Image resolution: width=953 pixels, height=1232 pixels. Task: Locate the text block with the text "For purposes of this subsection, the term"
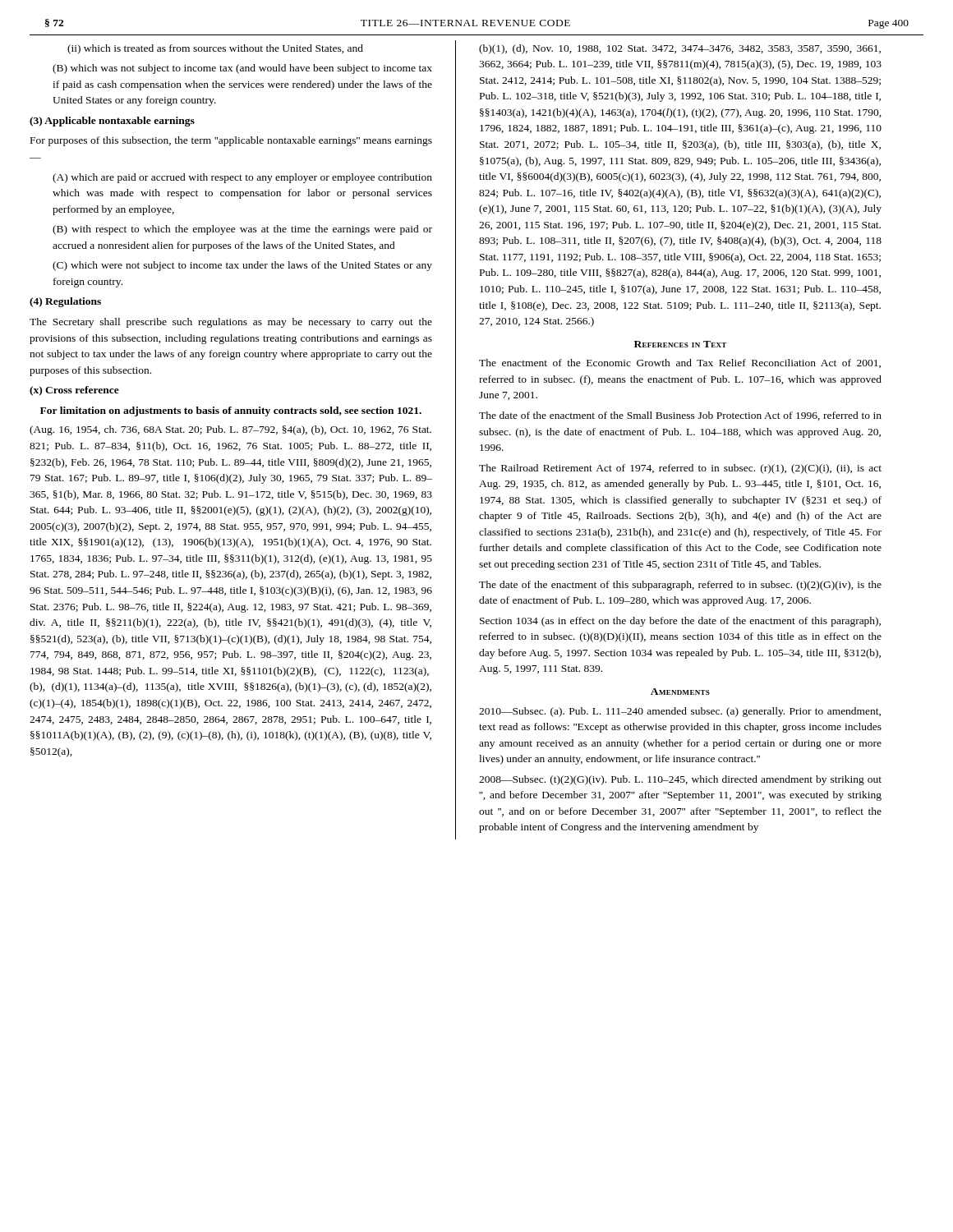pos(231,149)
